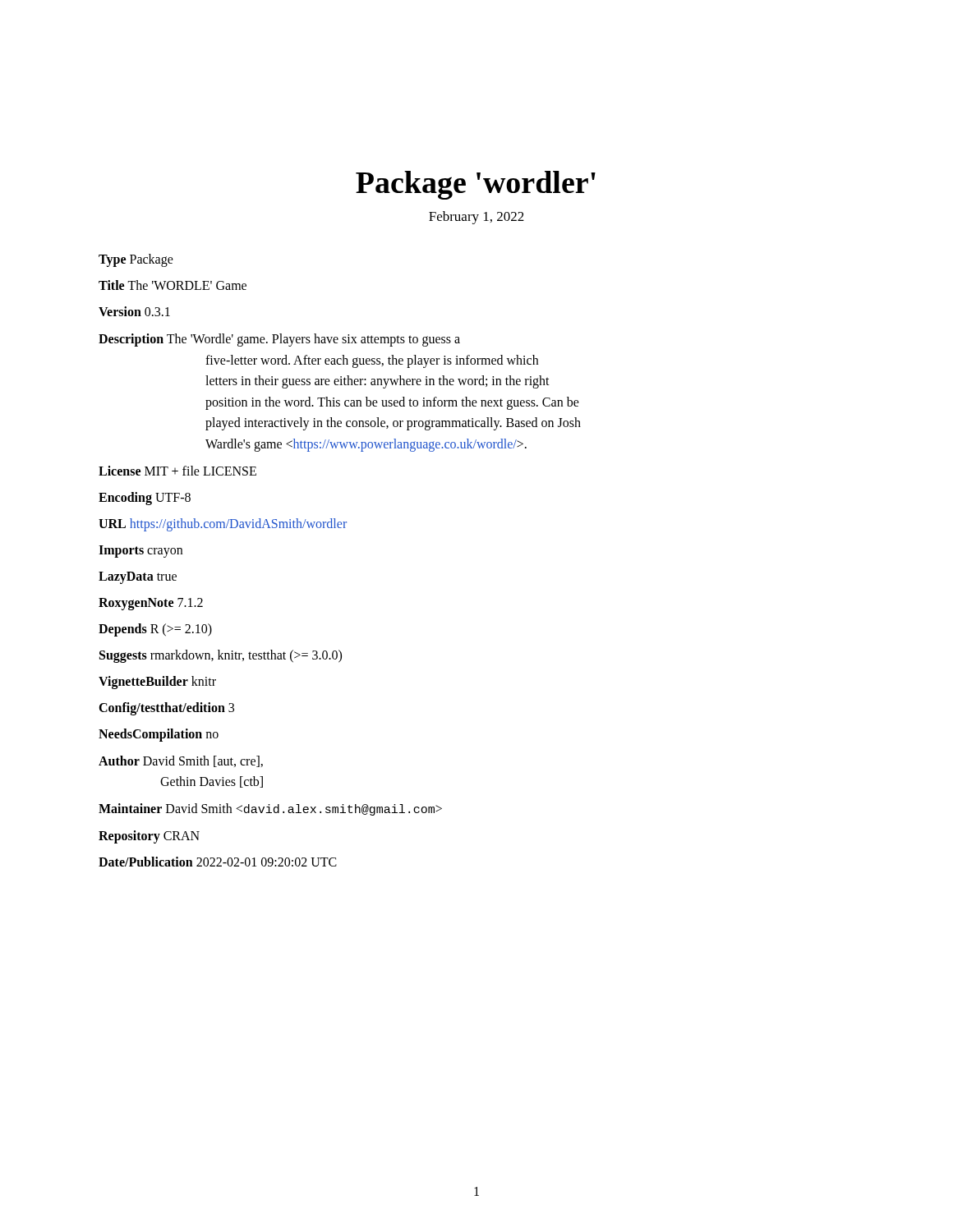
Task: Click on the text containing "Depends R (>= 2.10)"
Action: [155, 628]
